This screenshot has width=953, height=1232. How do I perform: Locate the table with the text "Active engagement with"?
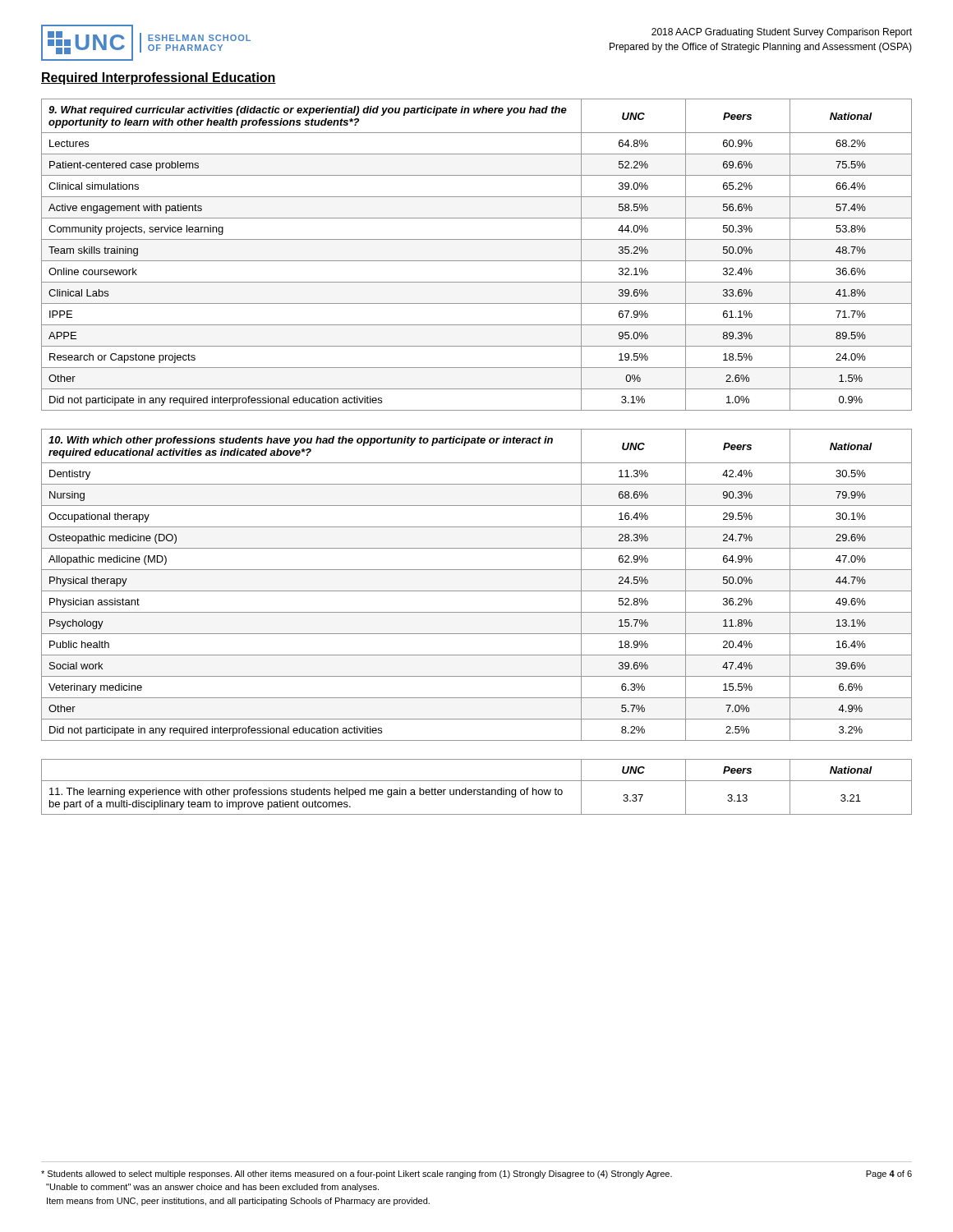click(476, 255)
